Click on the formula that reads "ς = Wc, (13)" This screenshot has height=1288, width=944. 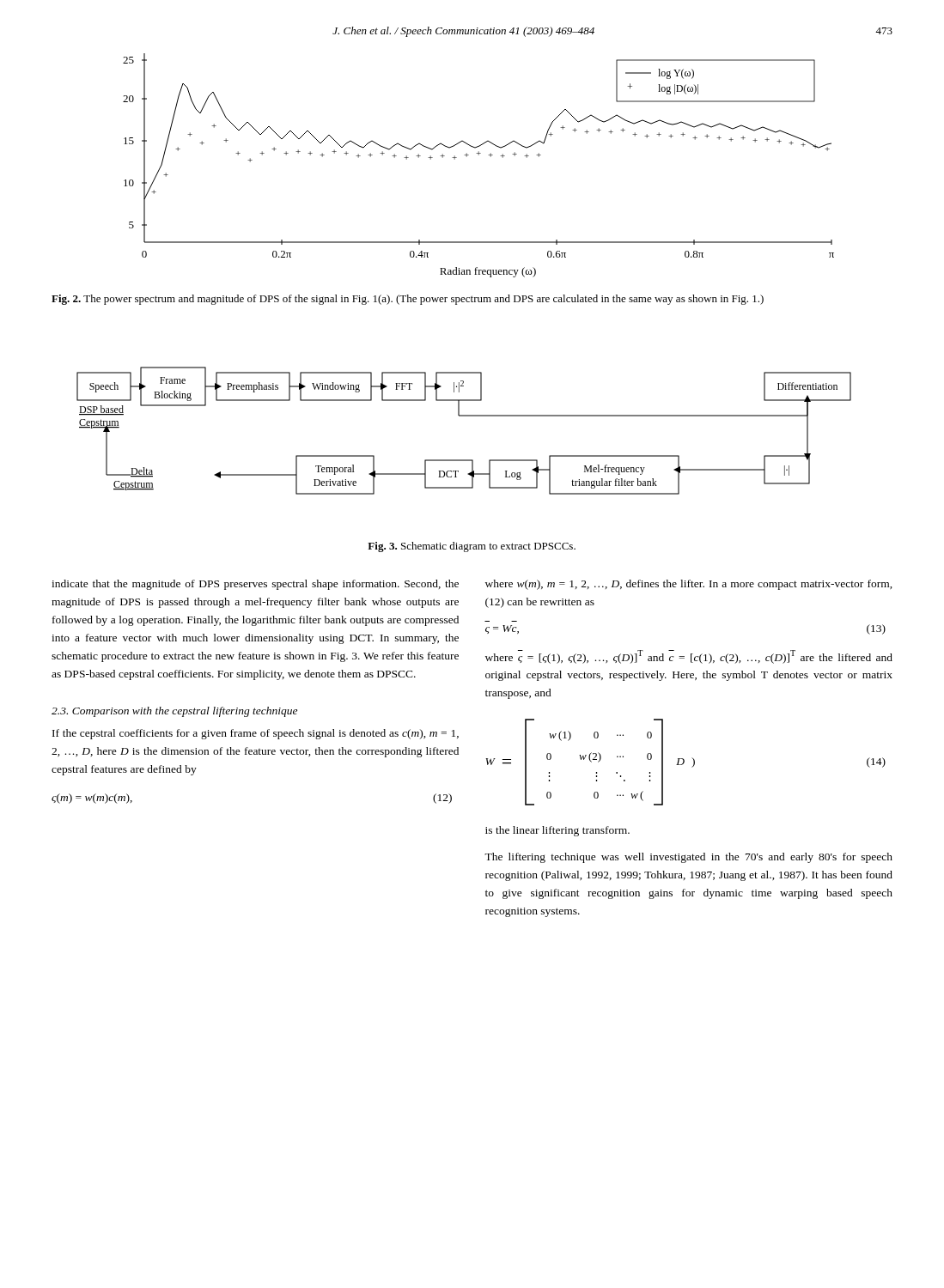tap(510, 629)
